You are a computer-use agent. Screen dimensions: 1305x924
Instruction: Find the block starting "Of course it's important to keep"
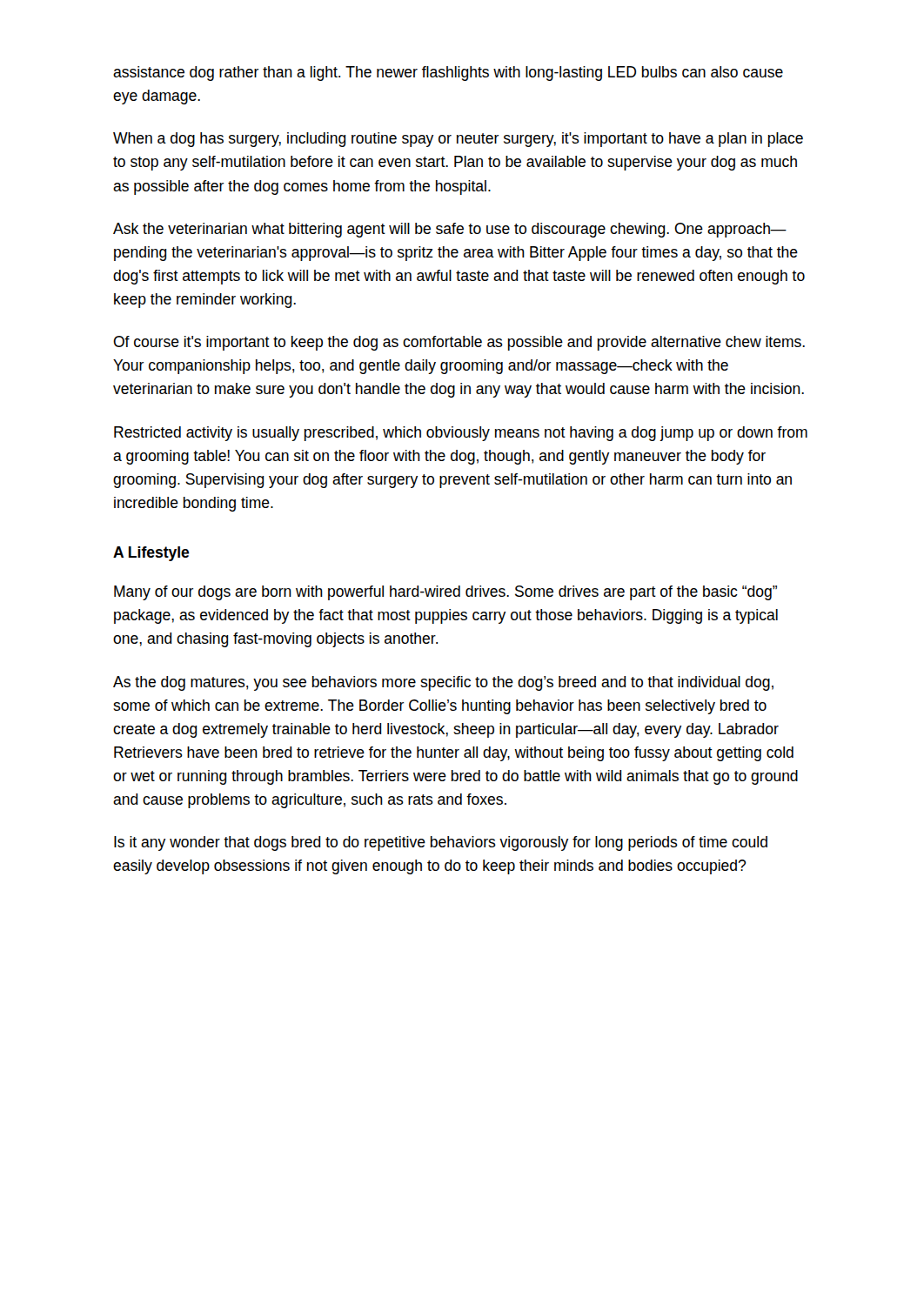tap(459, 366)
